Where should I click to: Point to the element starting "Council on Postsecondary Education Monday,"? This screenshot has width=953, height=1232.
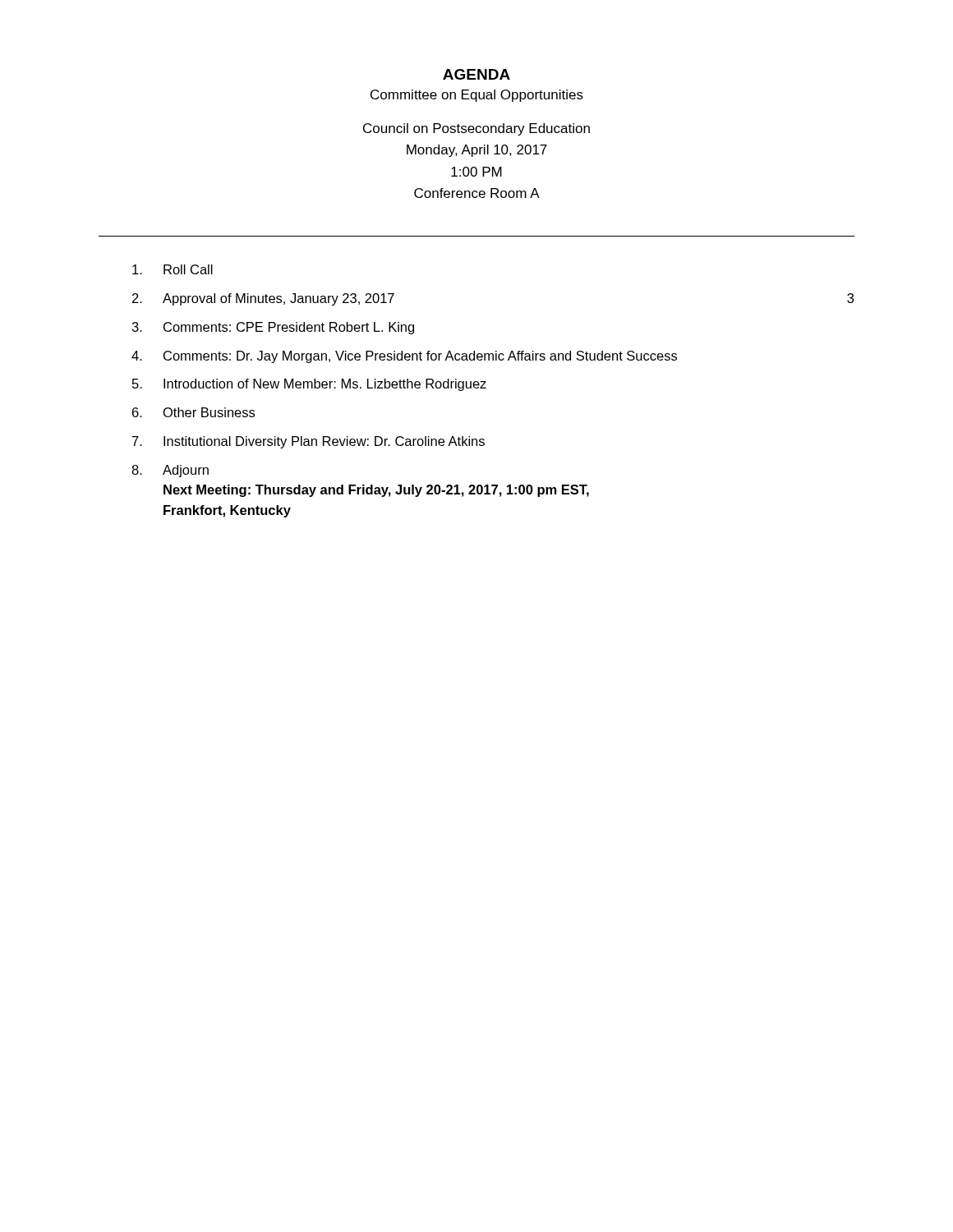tap(476, 161)
